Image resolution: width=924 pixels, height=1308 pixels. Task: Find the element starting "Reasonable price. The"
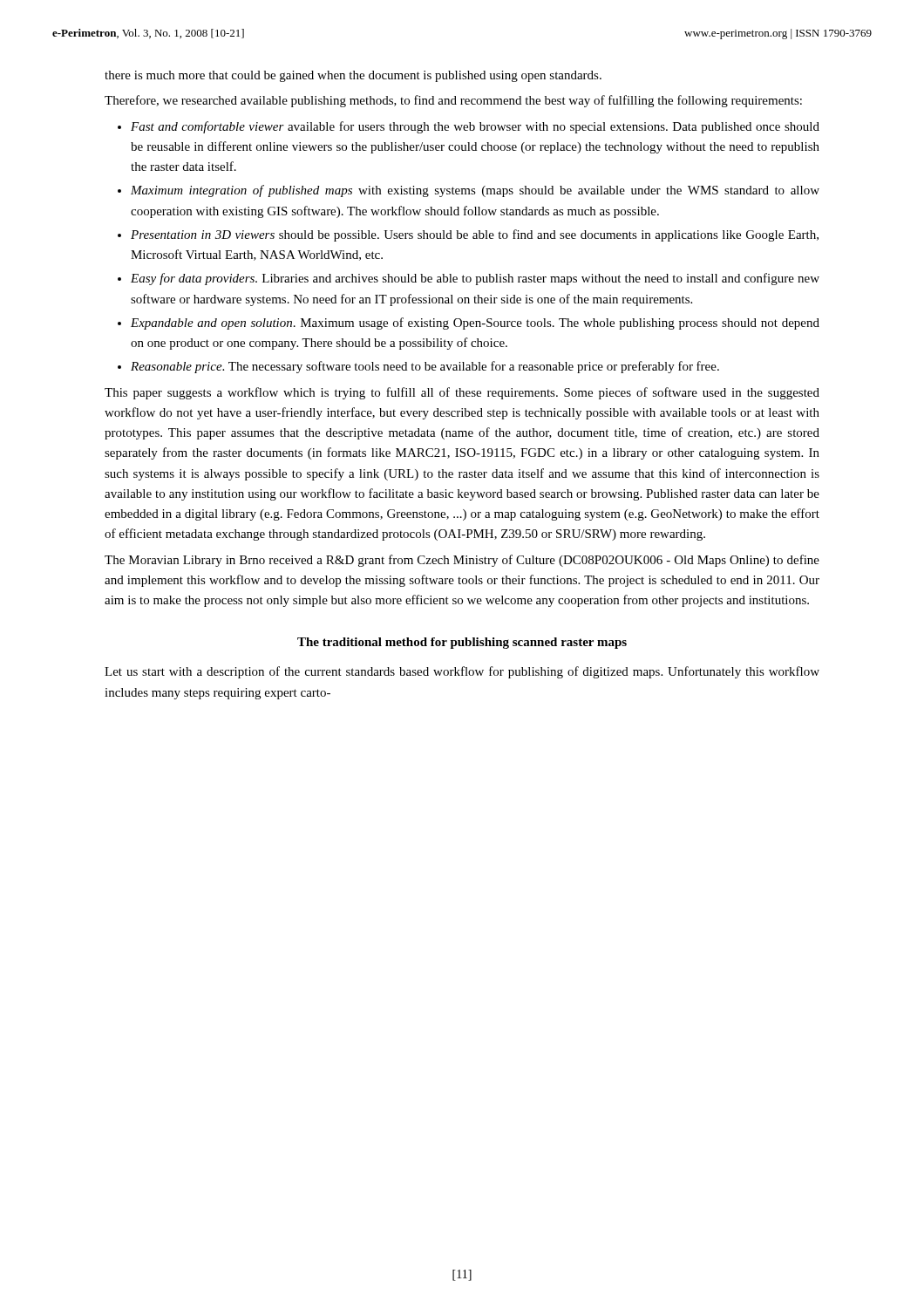tap(425, 366)
